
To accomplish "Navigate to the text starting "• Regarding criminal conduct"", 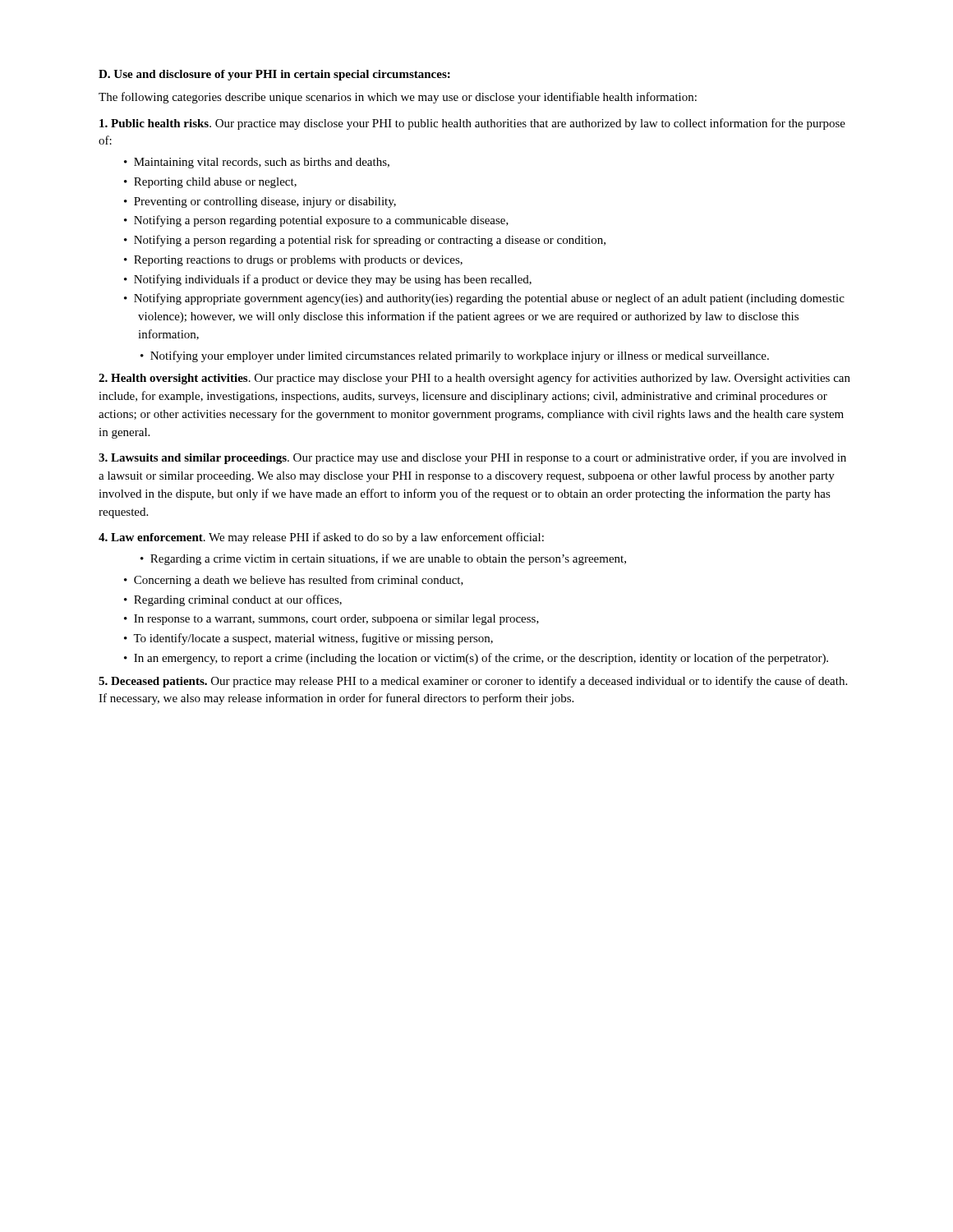I will coord(233,599).
